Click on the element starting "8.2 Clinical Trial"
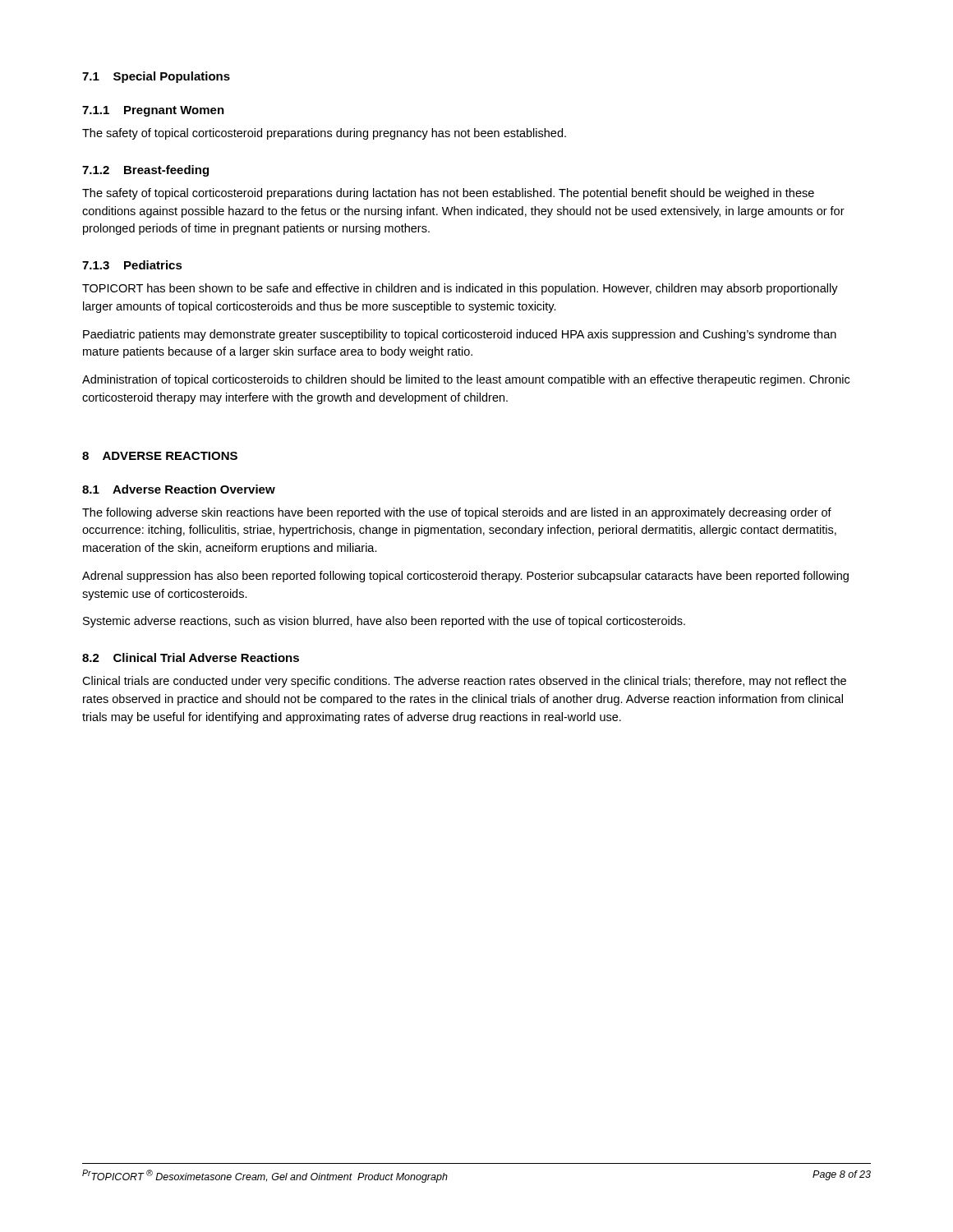The height and width of the screenshot is (1232, 953). [191, 657]
